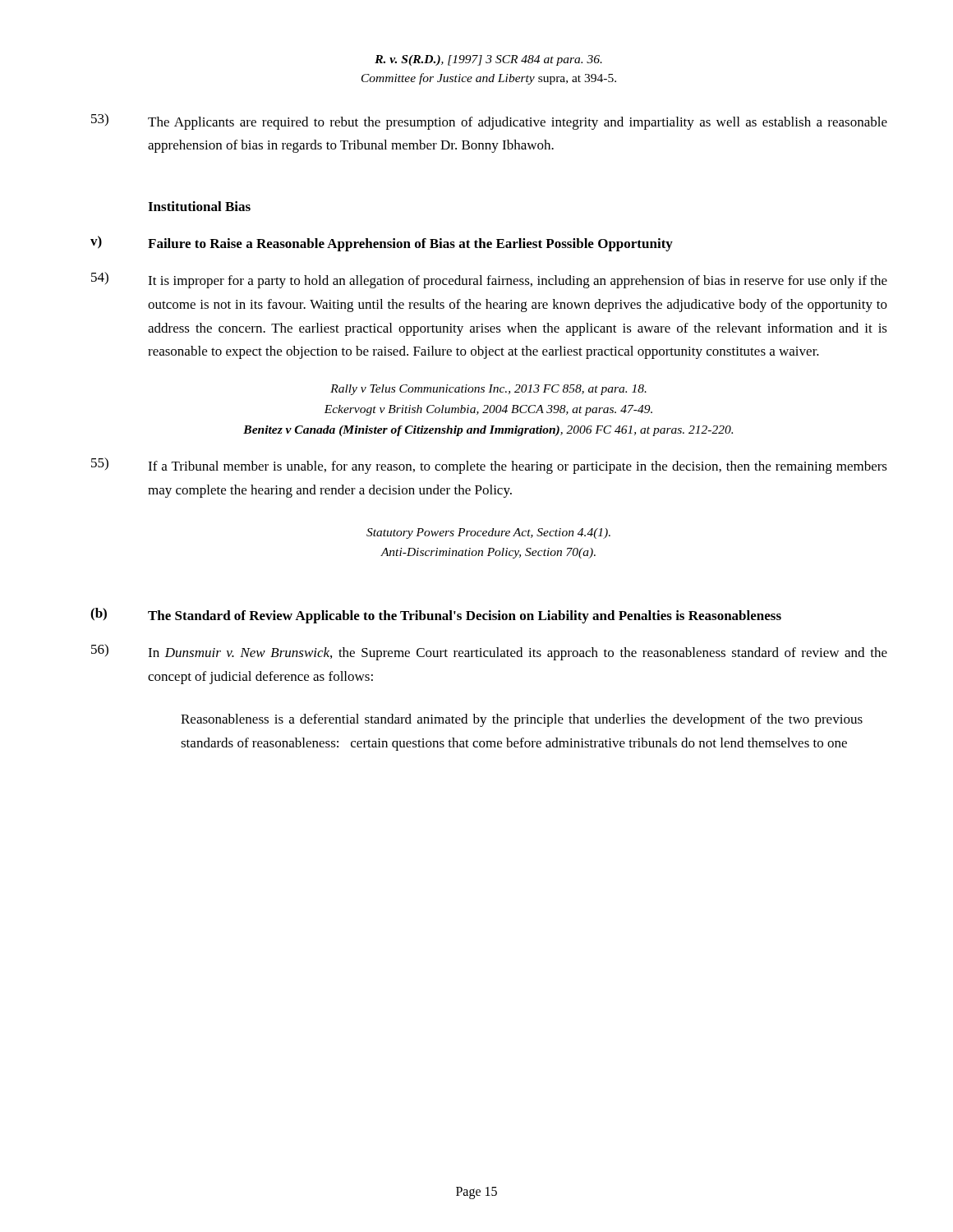Find the text starting "Rally v Telus Communications Inc.,"
953x1232 pixels.
tap(489, 409)
